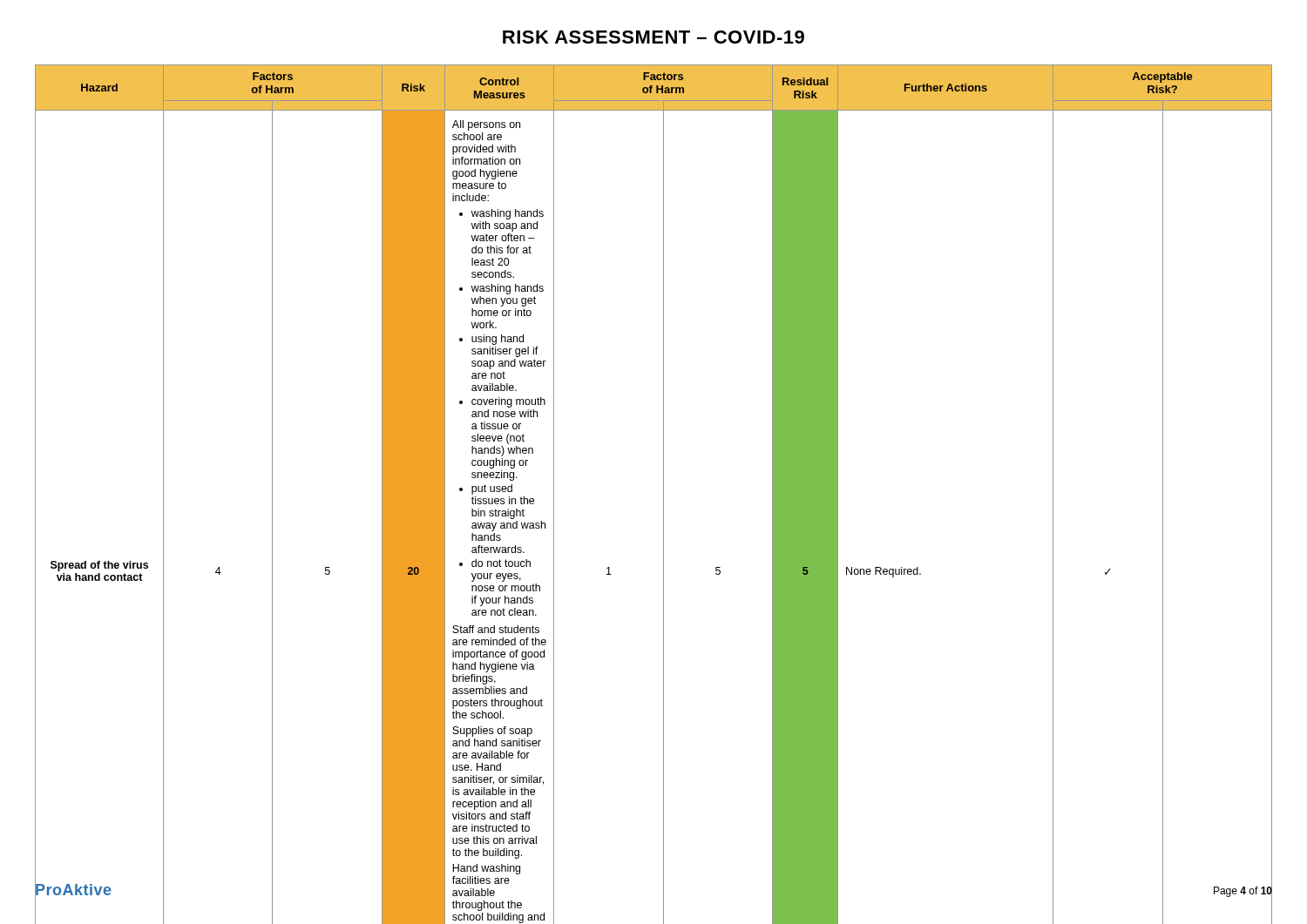Screen dimensions: 924x1307
Task: Select the table that reads "Further Actions"
Action: pos(654,494)
